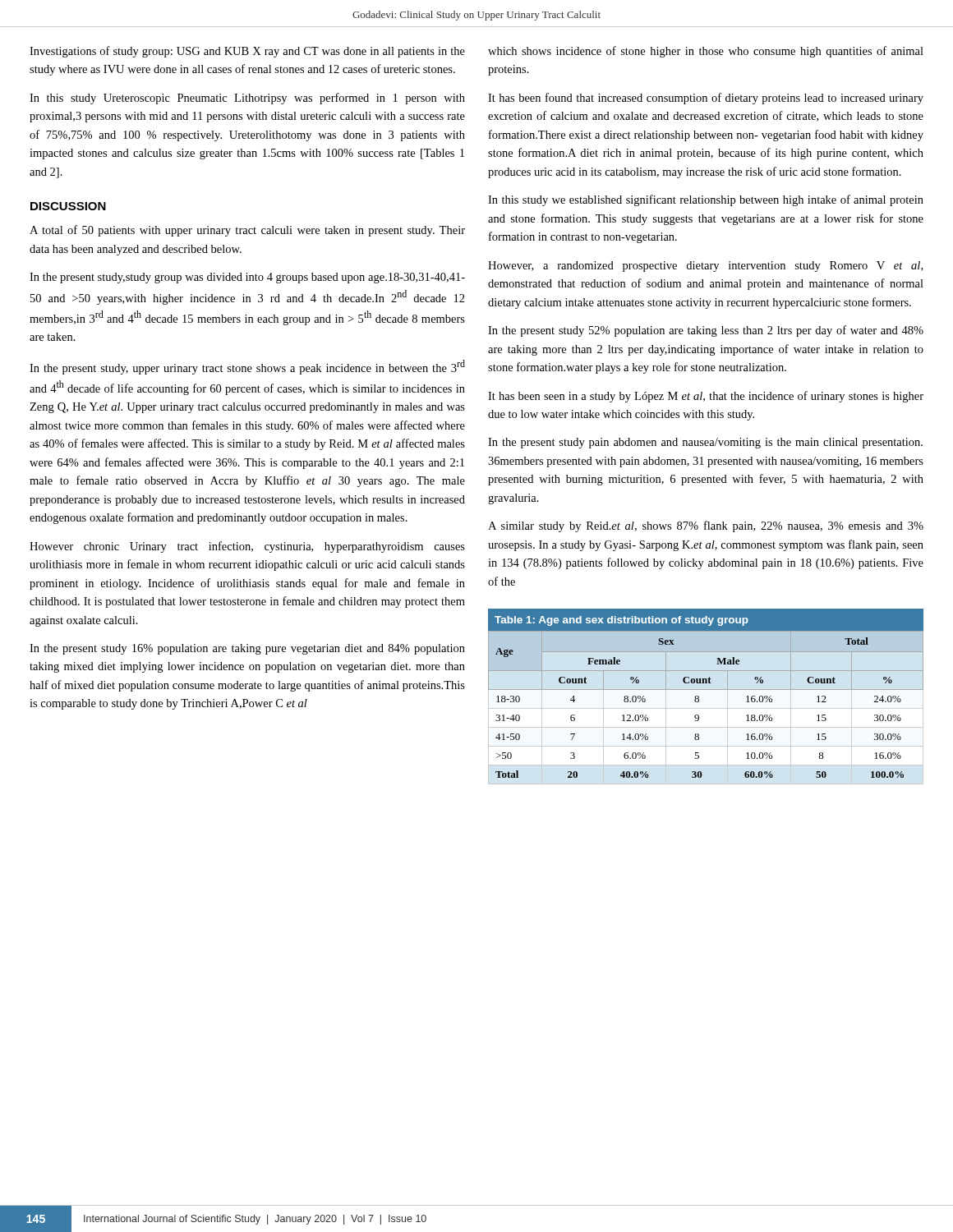This screenshot has width=953, height=1232.
Task: Locate the text starting "In the present study pain"
Action: click(x=706, y=470)
